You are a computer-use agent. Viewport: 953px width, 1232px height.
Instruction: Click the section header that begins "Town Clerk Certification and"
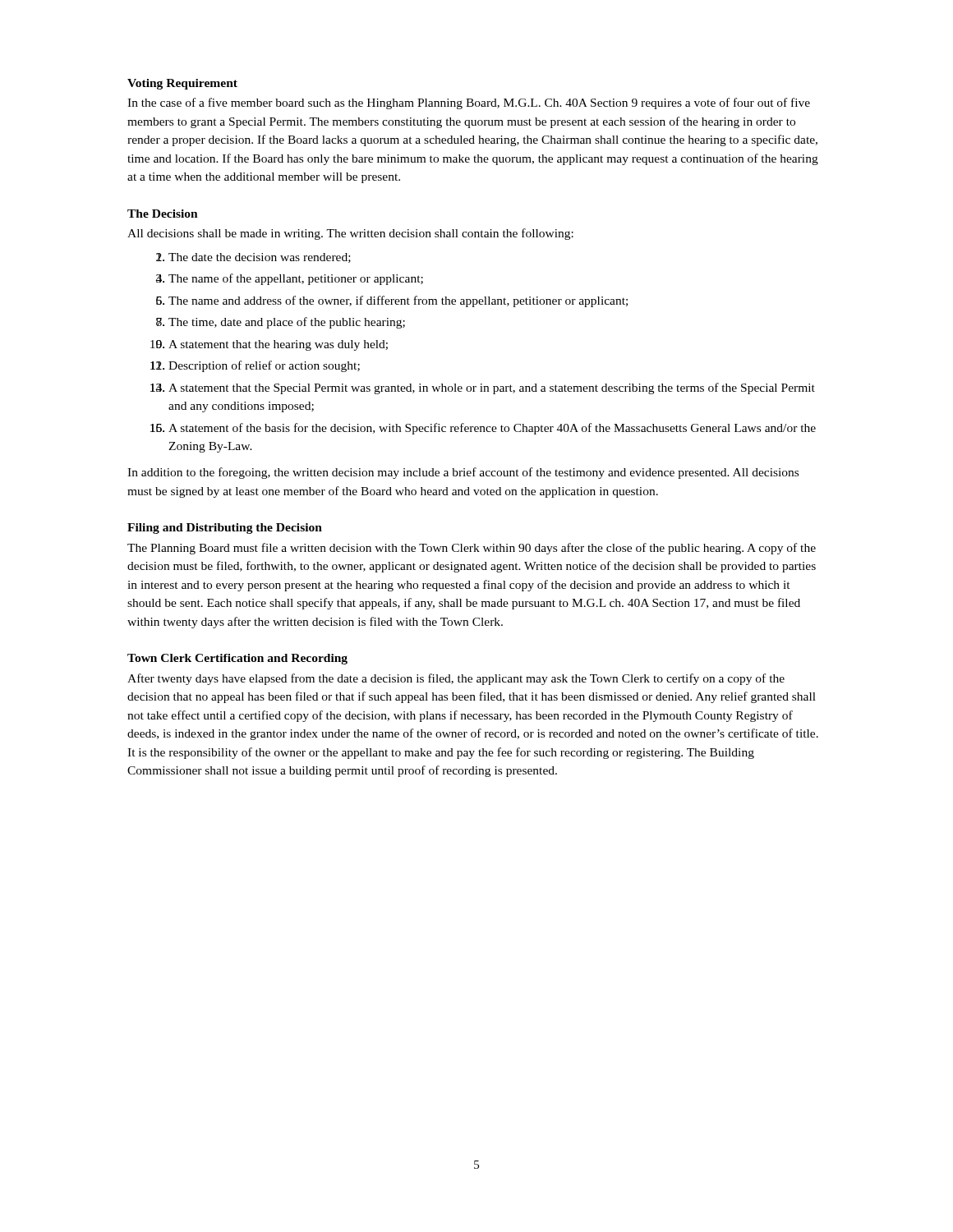(x=237, y=658)
